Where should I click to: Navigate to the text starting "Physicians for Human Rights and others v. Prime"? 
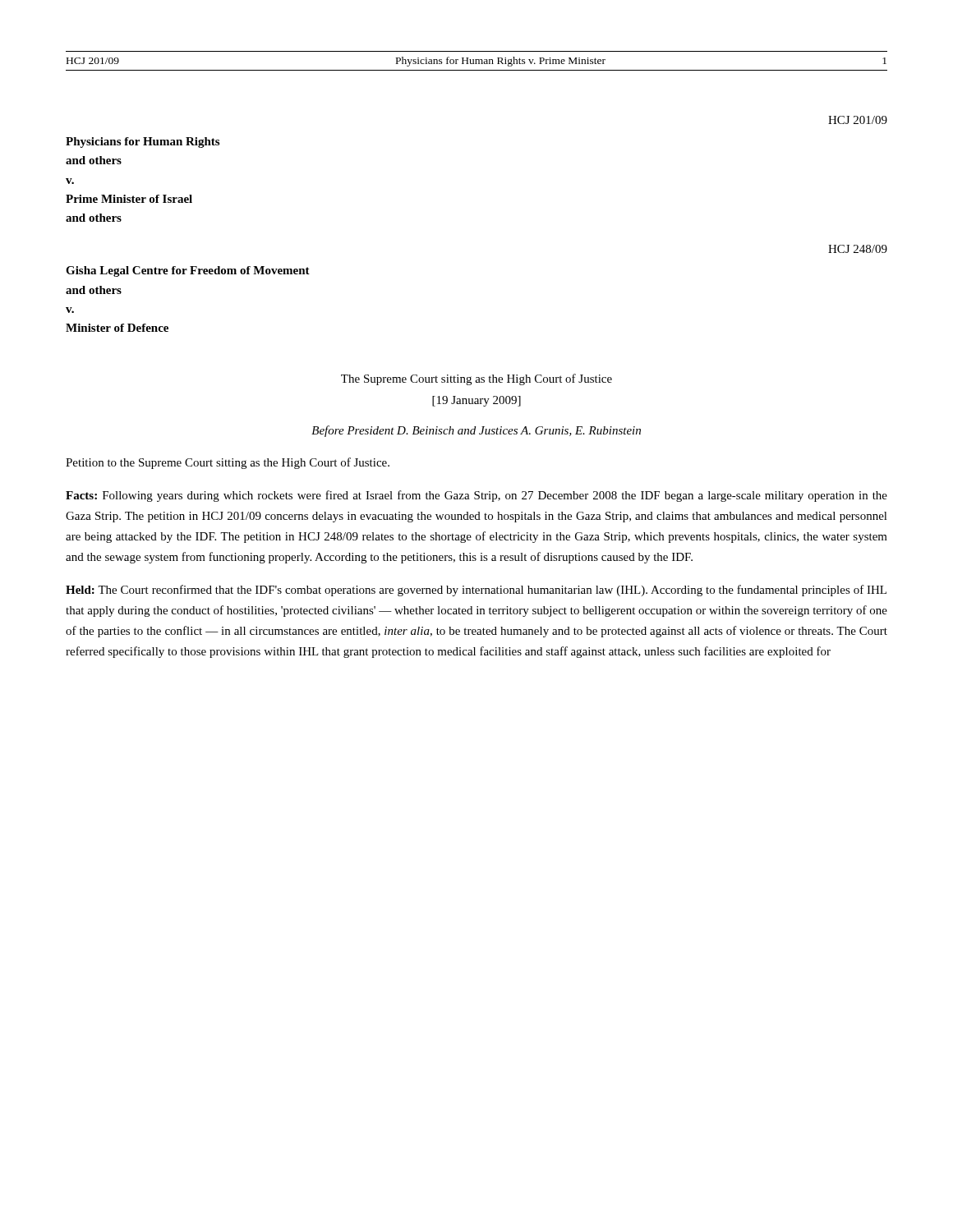coord(143,143)
